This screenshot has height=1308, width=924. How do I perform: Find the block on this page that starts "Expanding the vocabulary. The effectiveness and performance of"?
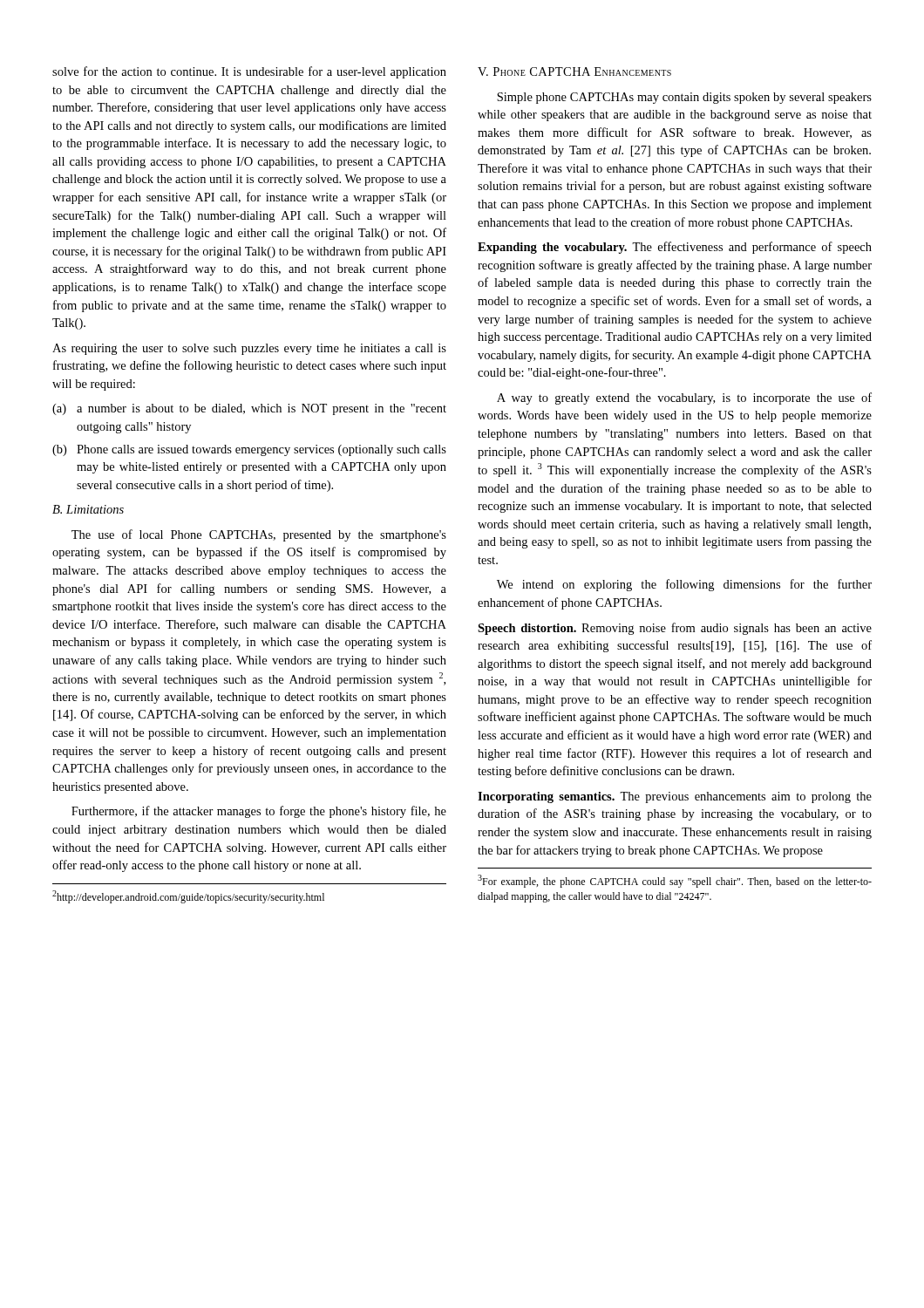[675, 310]
